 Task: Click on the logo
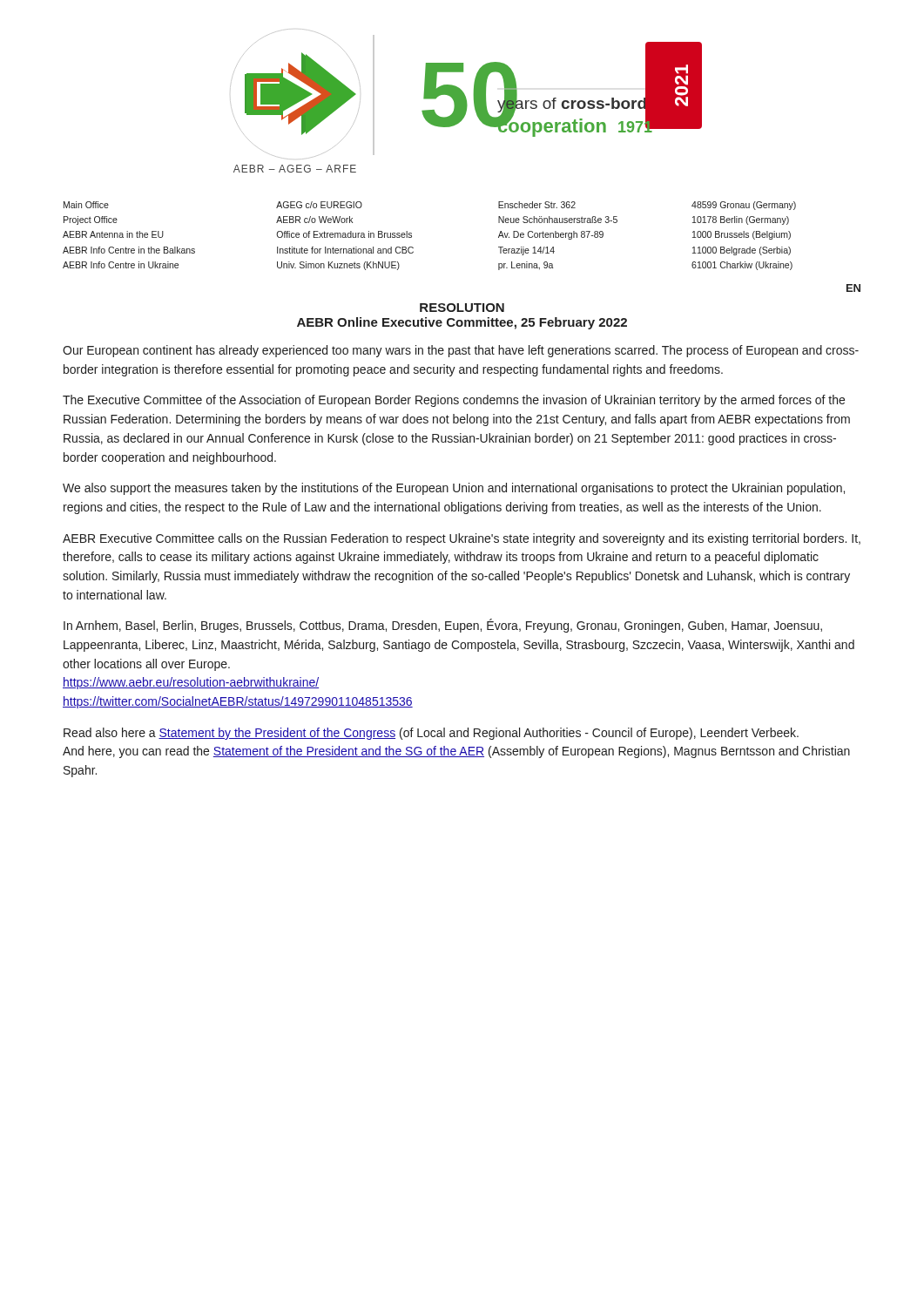[462, 94]
